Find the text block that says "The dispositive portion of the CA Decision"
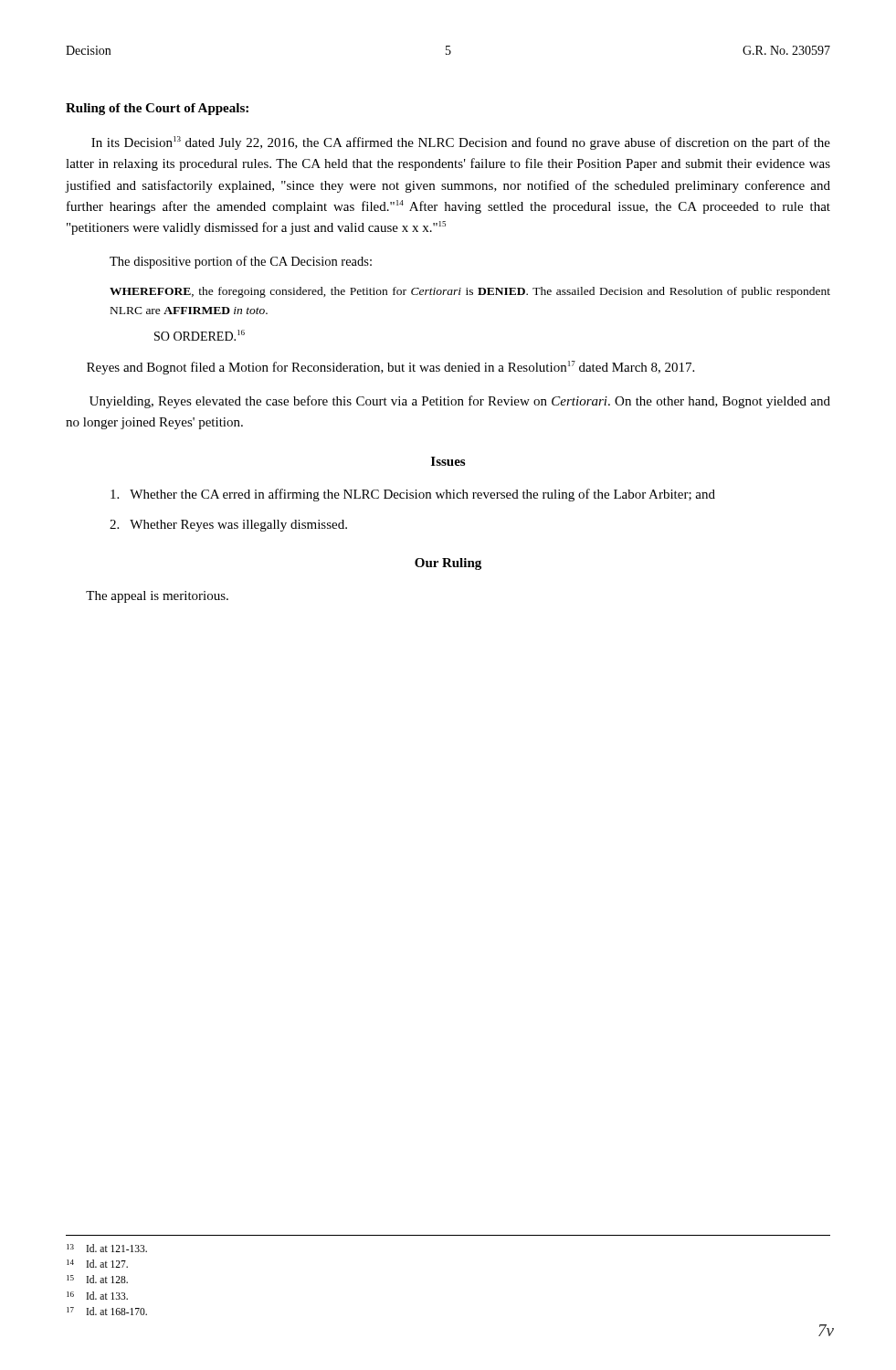The height and width of the screenshot is (1370, 896). [241, 261]
